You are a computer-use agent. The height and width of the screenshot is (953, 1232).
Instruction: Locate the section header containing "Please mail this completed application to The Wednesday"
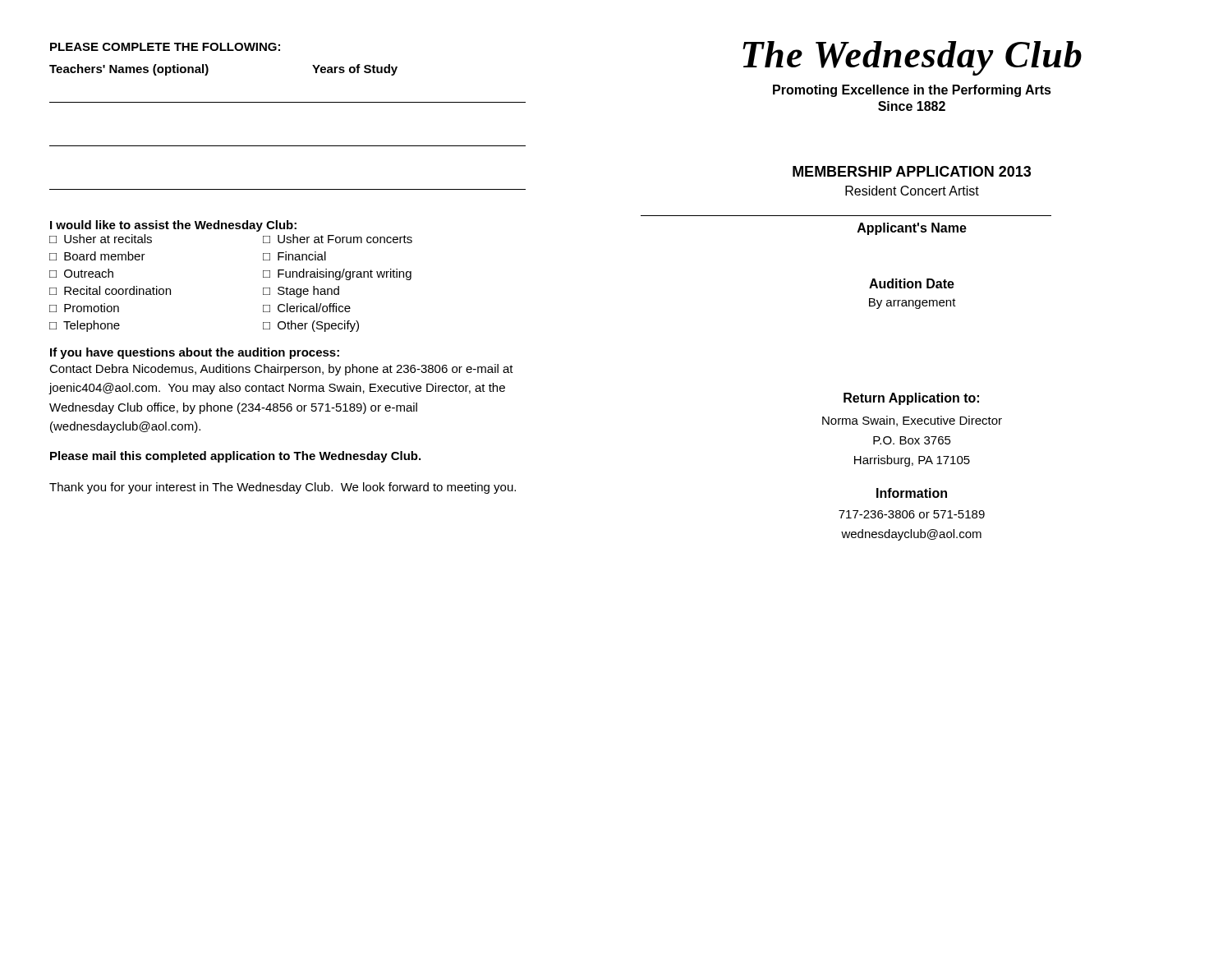[235, 456]
